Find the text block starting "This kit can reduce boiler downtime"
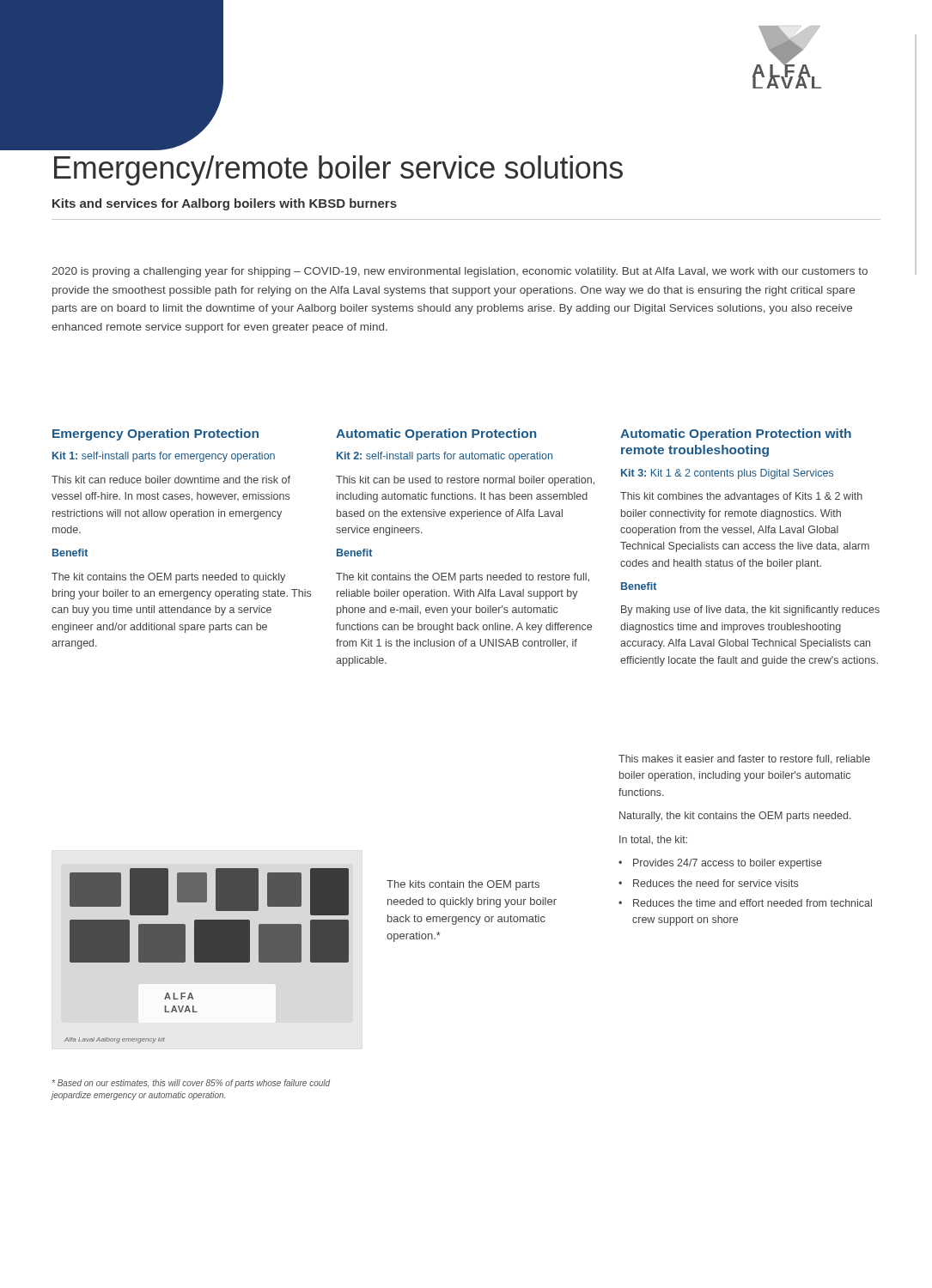The width and height of the screenshot is (932, 1288). [182, 505]
